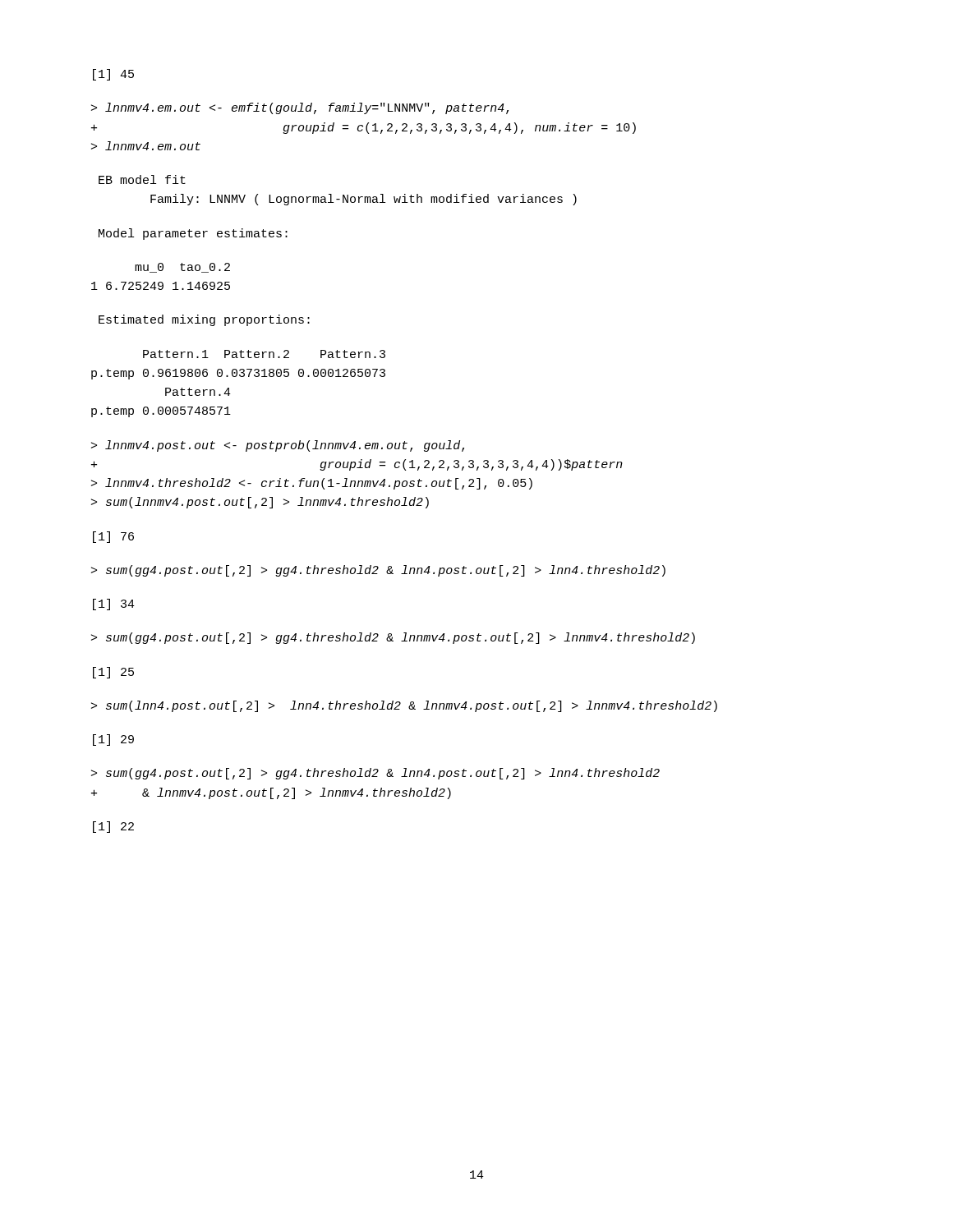Click on the text that says "[1] 34"
Screen dimensions: 1232x953
pos(113,605)
